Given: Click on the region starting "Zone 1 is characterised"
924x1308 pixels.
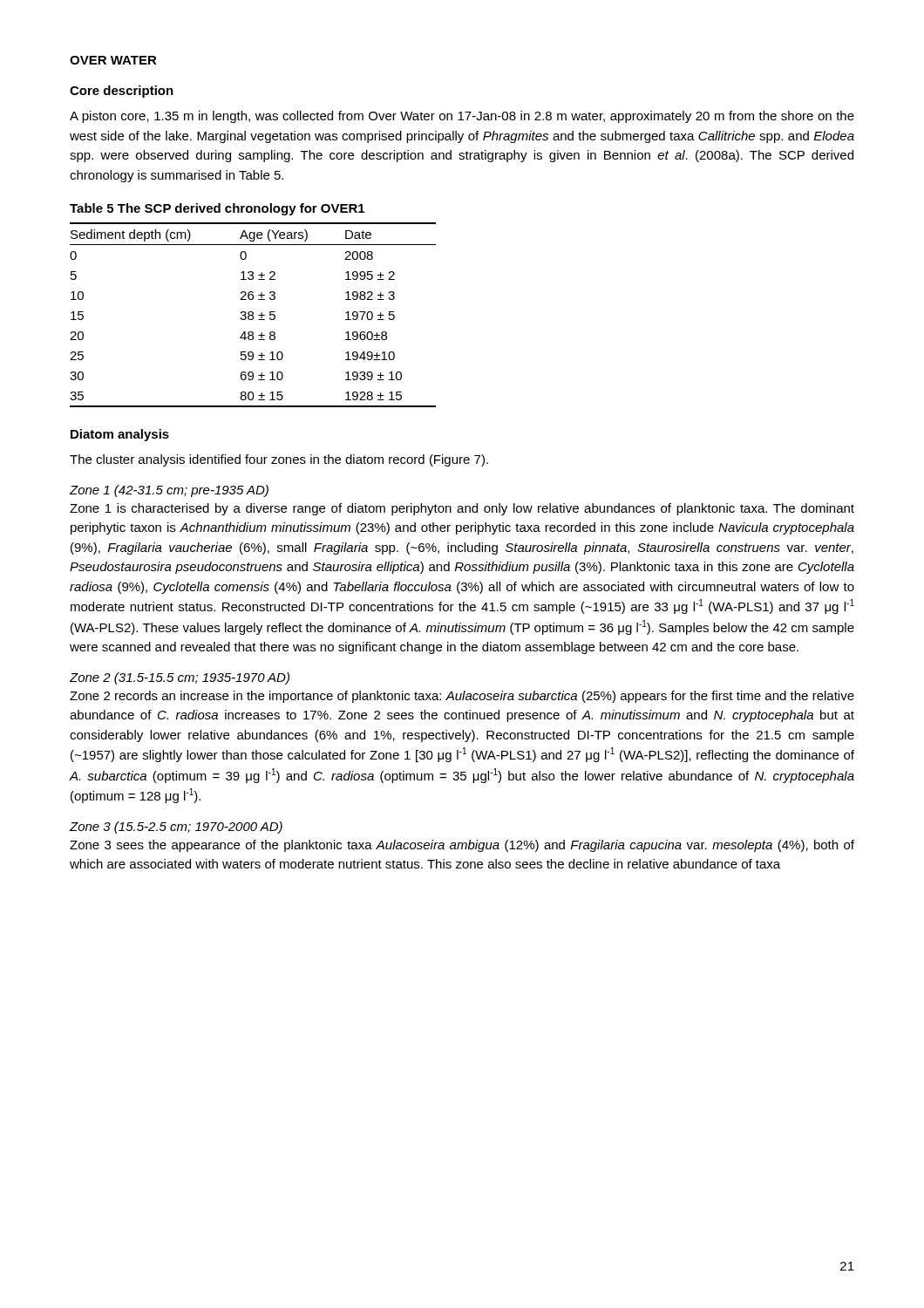Looking at the screenshot, I should 462,577.
